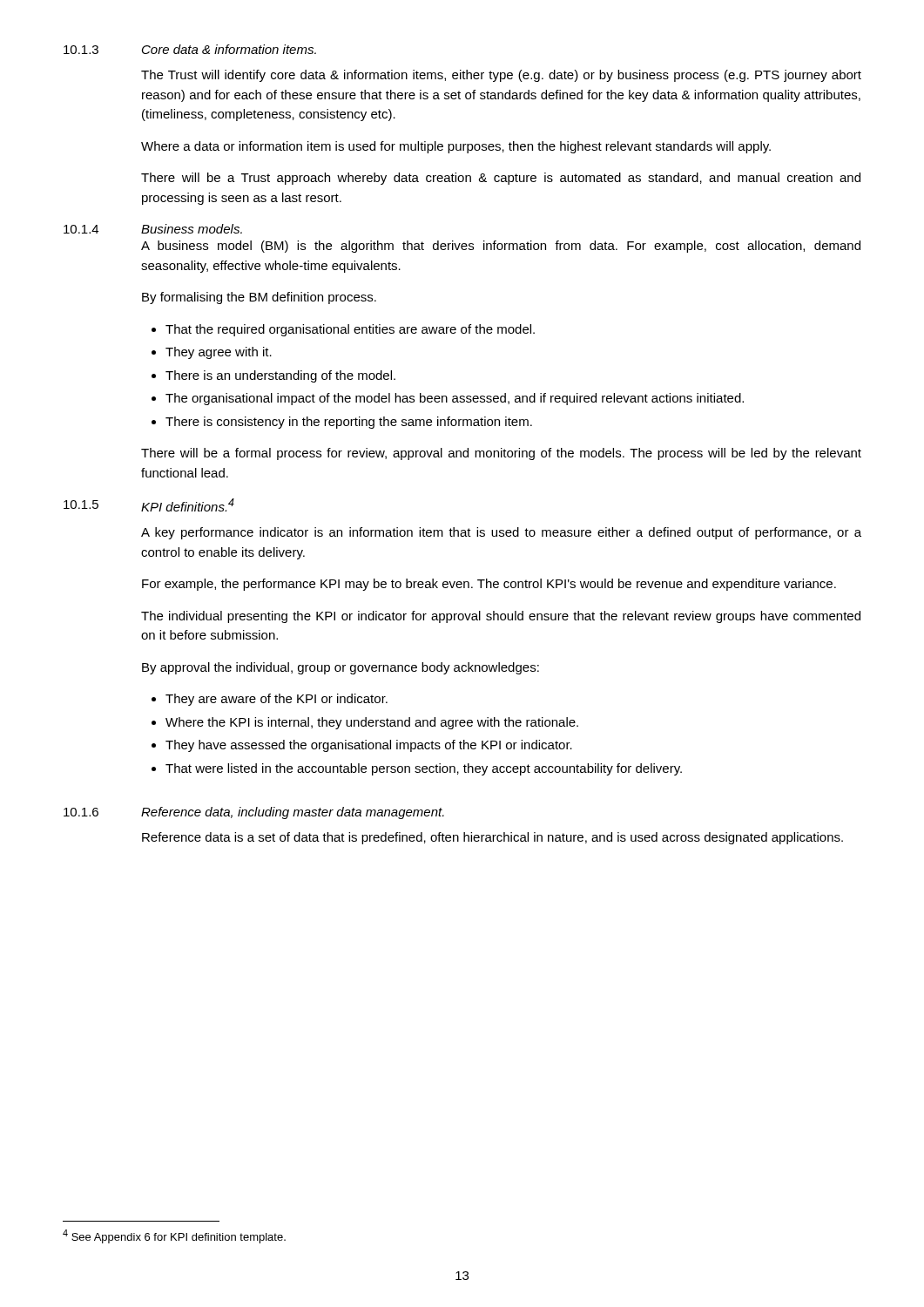Where is the passage that starts "That the required organisational entities are aware"?

(351, 329)
